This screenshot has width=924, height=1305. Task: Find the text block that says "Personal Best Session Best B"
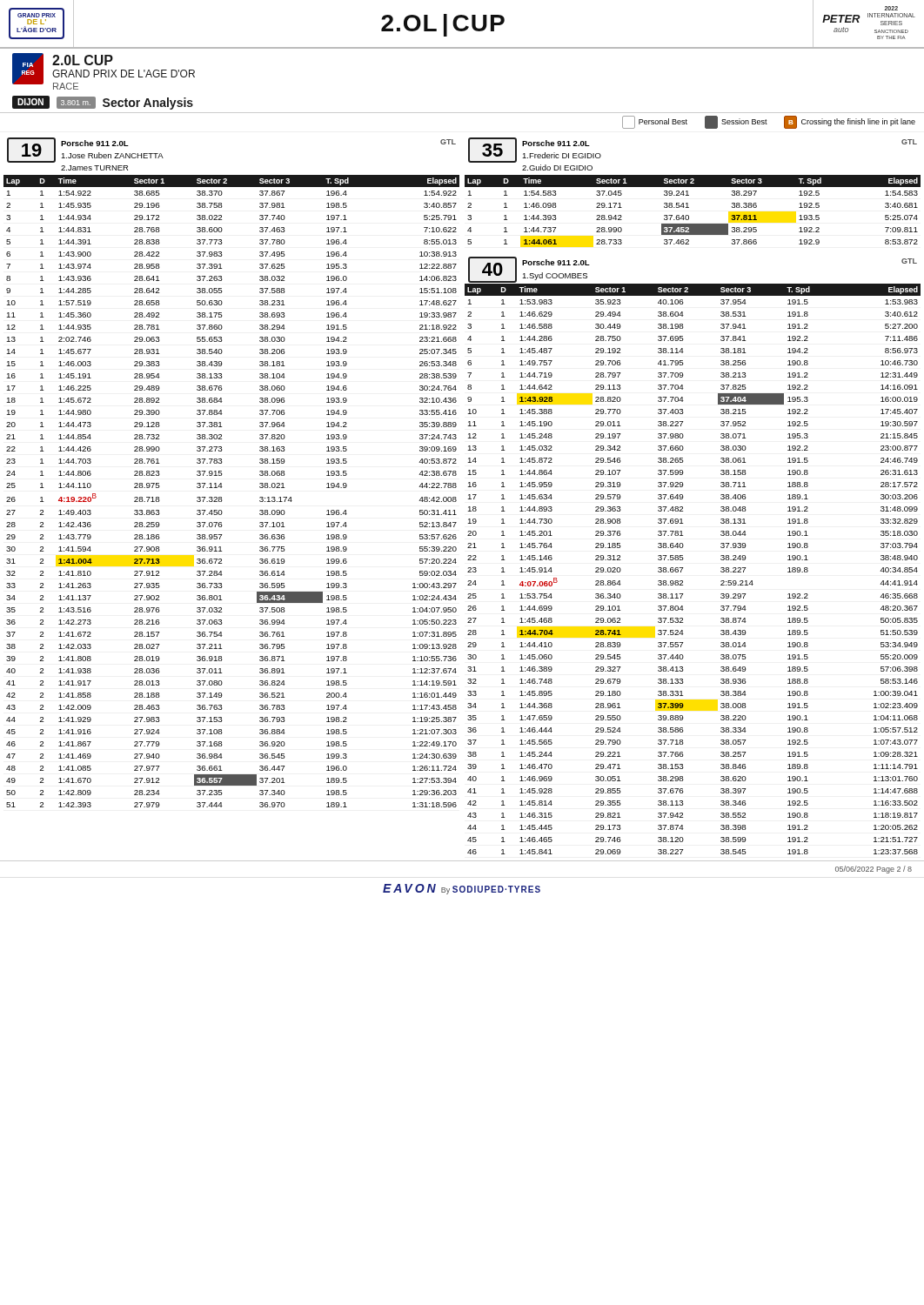(769, 122)
